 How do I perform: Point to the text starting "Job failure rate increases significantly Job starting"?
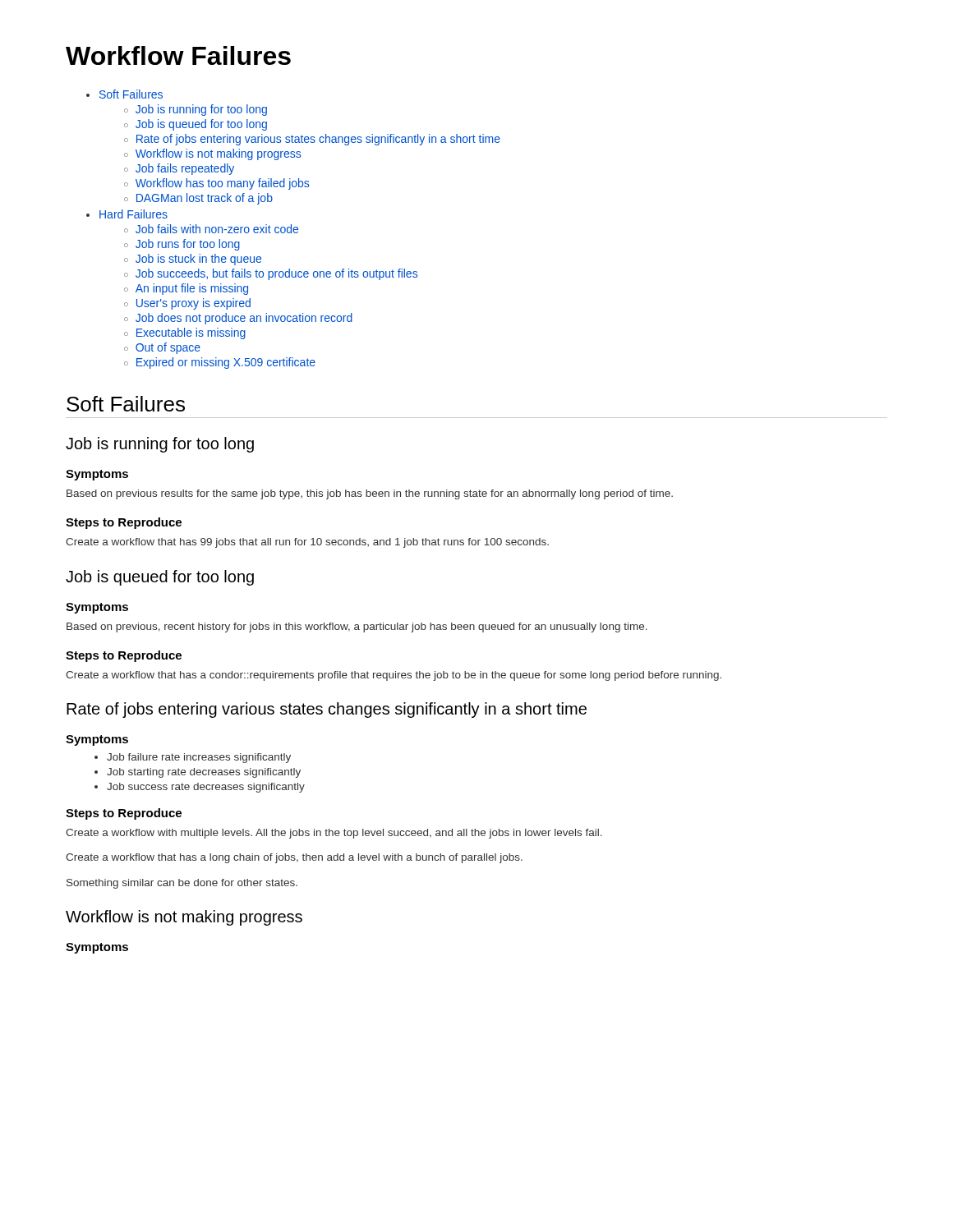coord(193,758)
